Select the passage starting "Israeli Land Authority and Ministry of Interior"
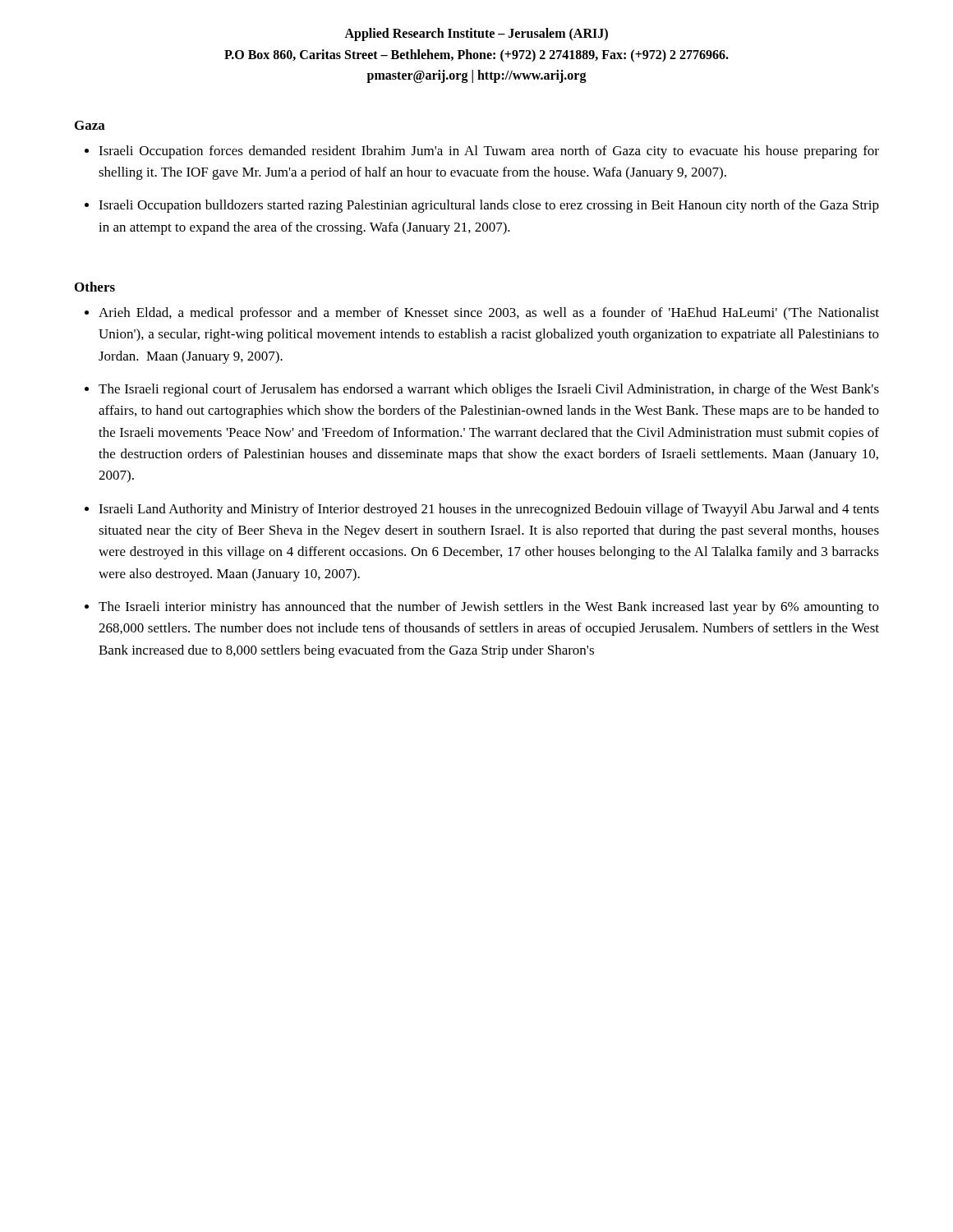 click(x=489, y=541)
